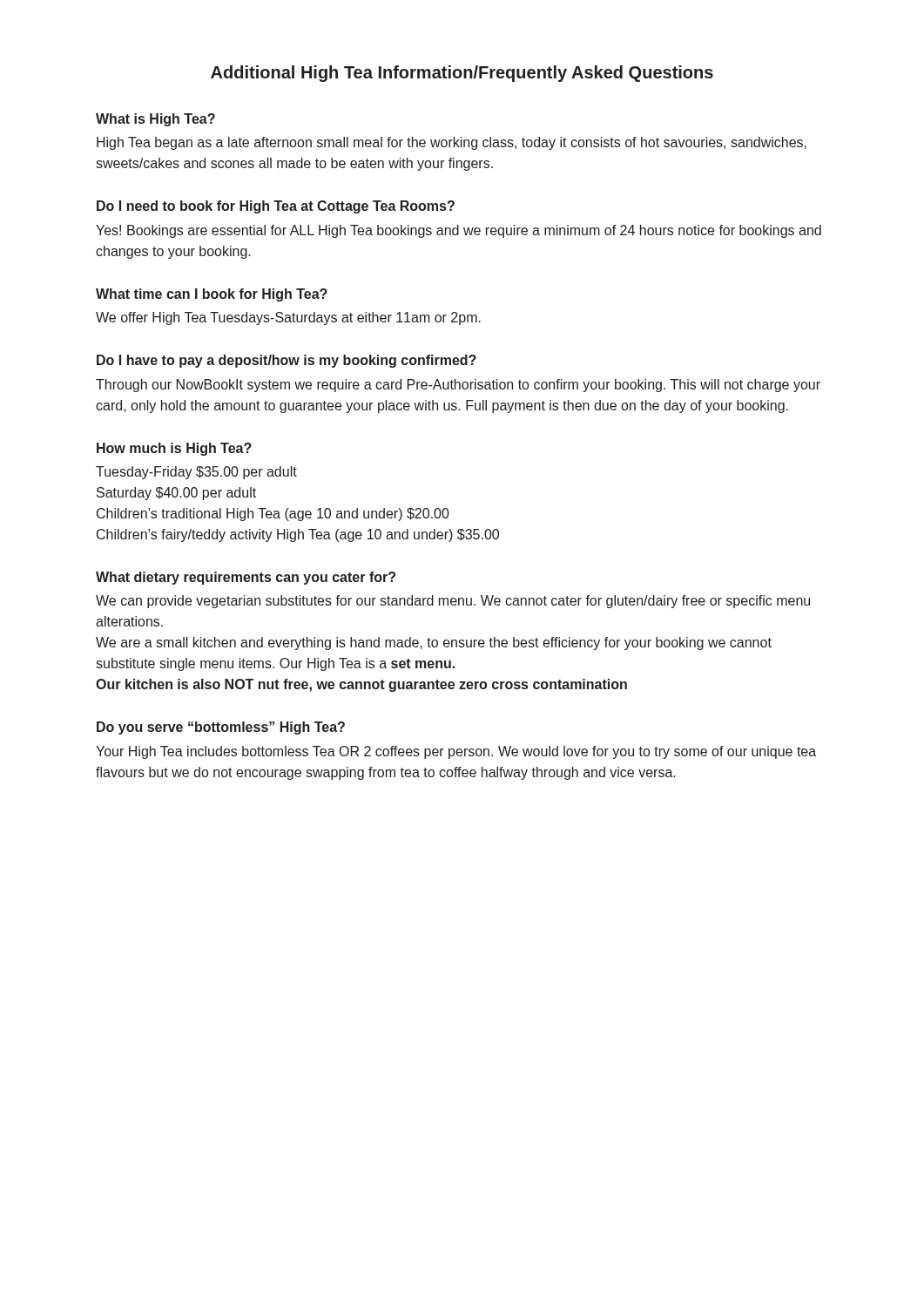924x1307 pixels.
Task: Locate the text block containing "Your High Tea"
Action: 456,762
